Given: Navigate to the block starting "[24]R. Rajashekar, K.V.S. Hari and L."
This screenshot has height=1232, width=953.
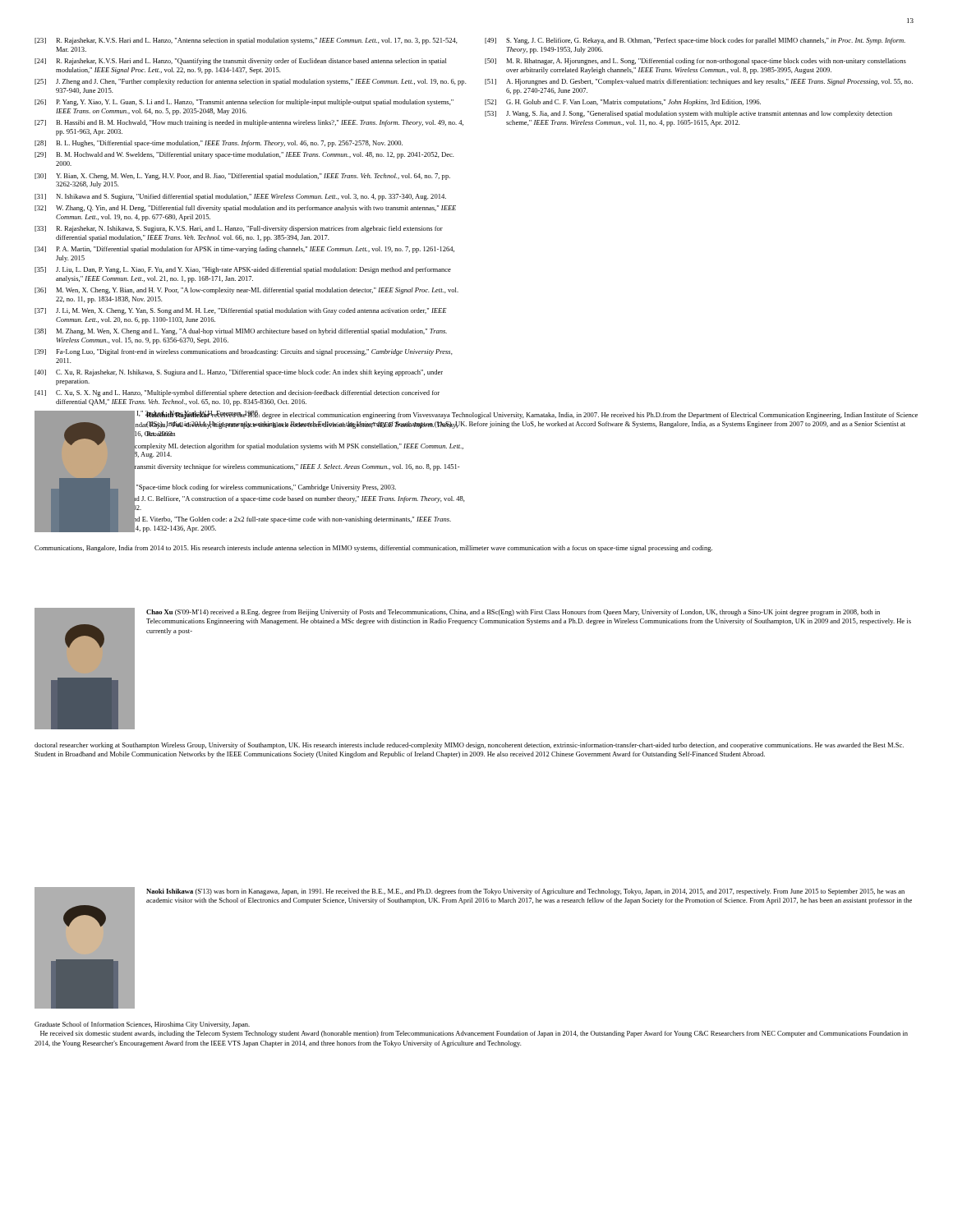Looking at the screenshot, I should tap(251, 66).
